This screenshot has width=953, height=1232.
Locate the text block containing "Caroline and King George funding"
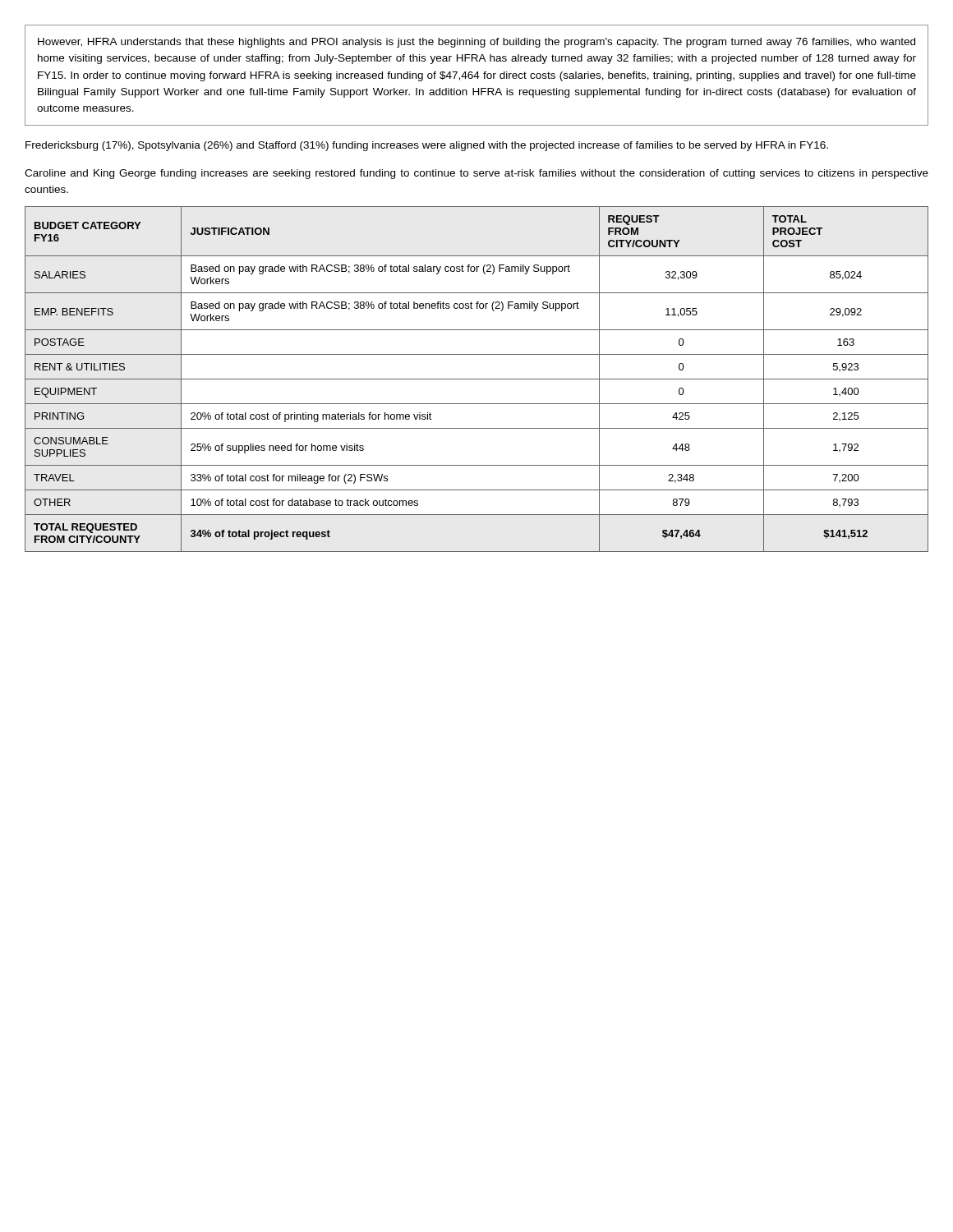tap(476, 181)
